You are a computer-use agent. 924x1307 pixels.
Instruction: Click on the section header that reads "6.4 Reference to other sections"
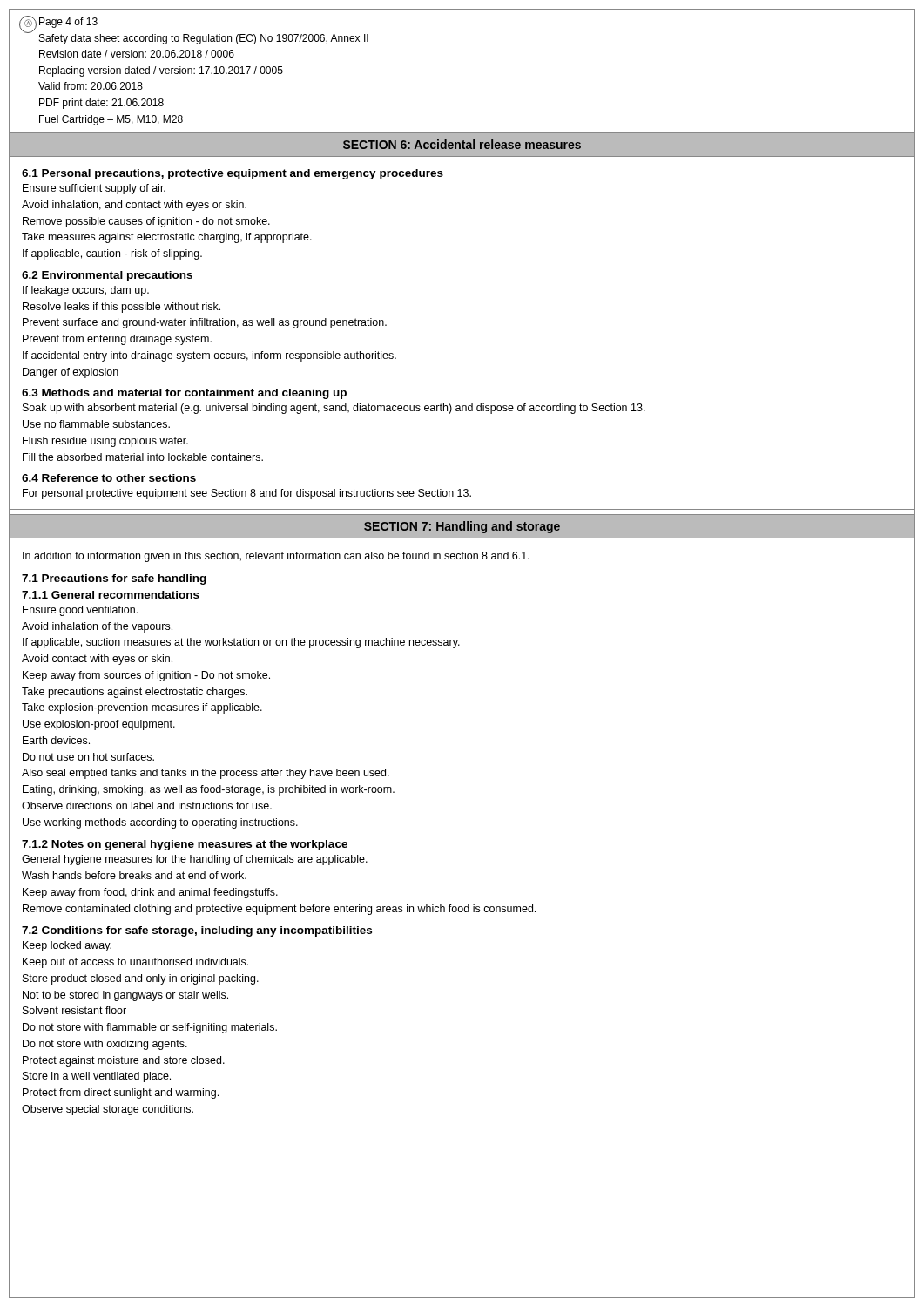[x=109, y=478]
